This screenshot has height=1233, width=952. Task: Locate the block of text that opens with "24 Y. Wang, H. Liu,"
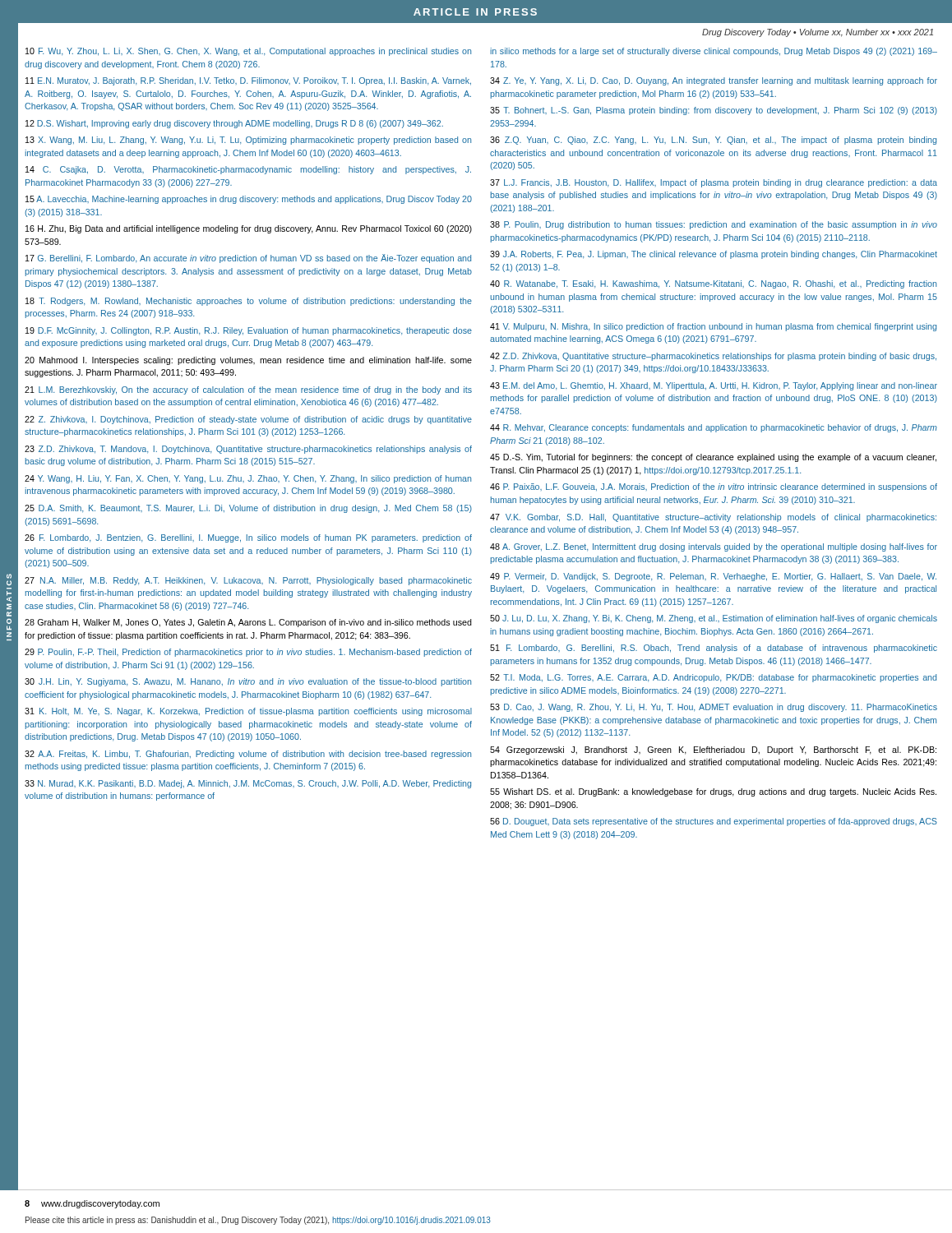tap(248, 485)
